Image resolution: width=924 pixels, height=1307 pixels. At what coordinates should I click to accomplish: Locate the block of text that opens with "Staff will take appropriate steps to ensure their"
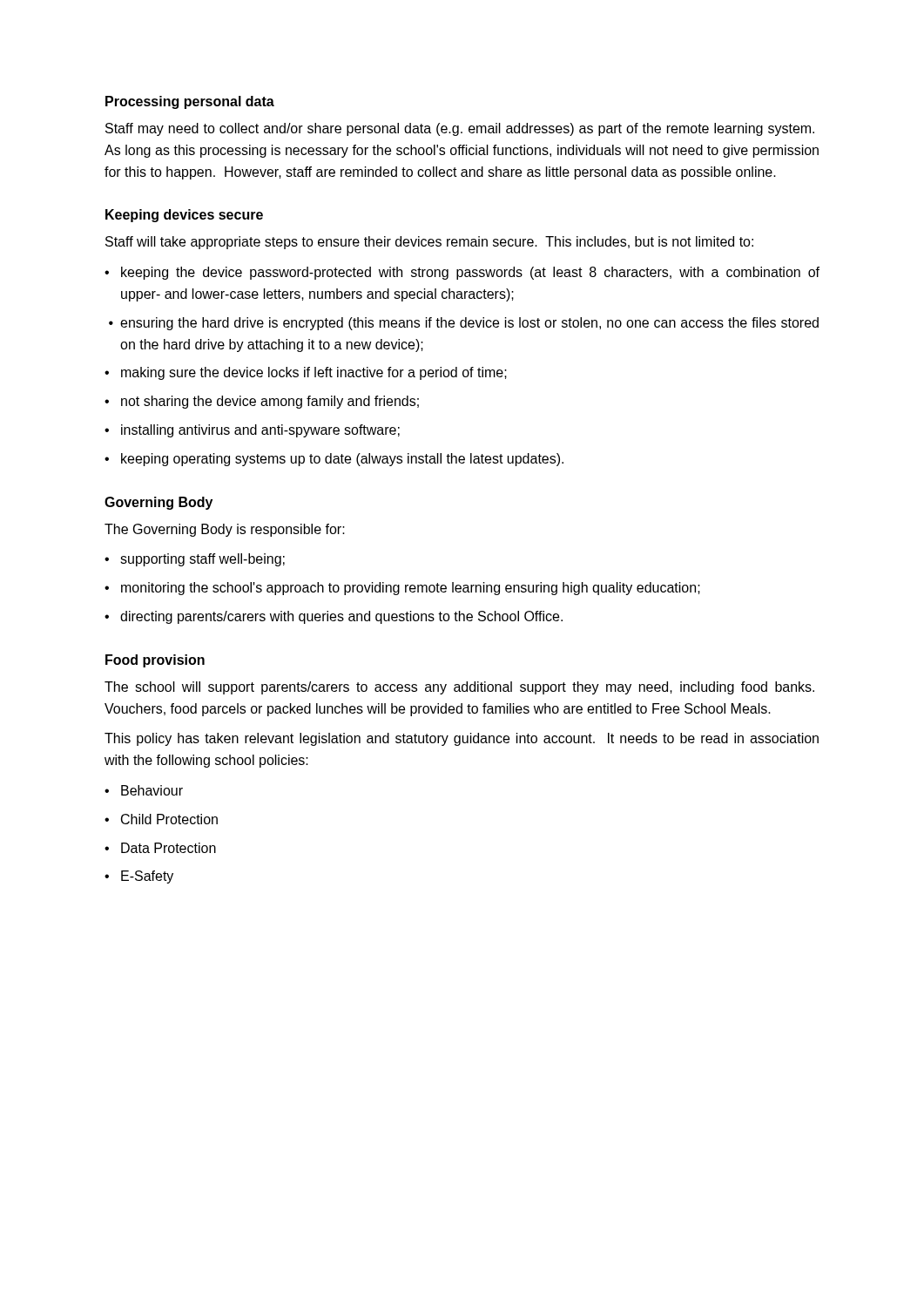coord(430,242)
